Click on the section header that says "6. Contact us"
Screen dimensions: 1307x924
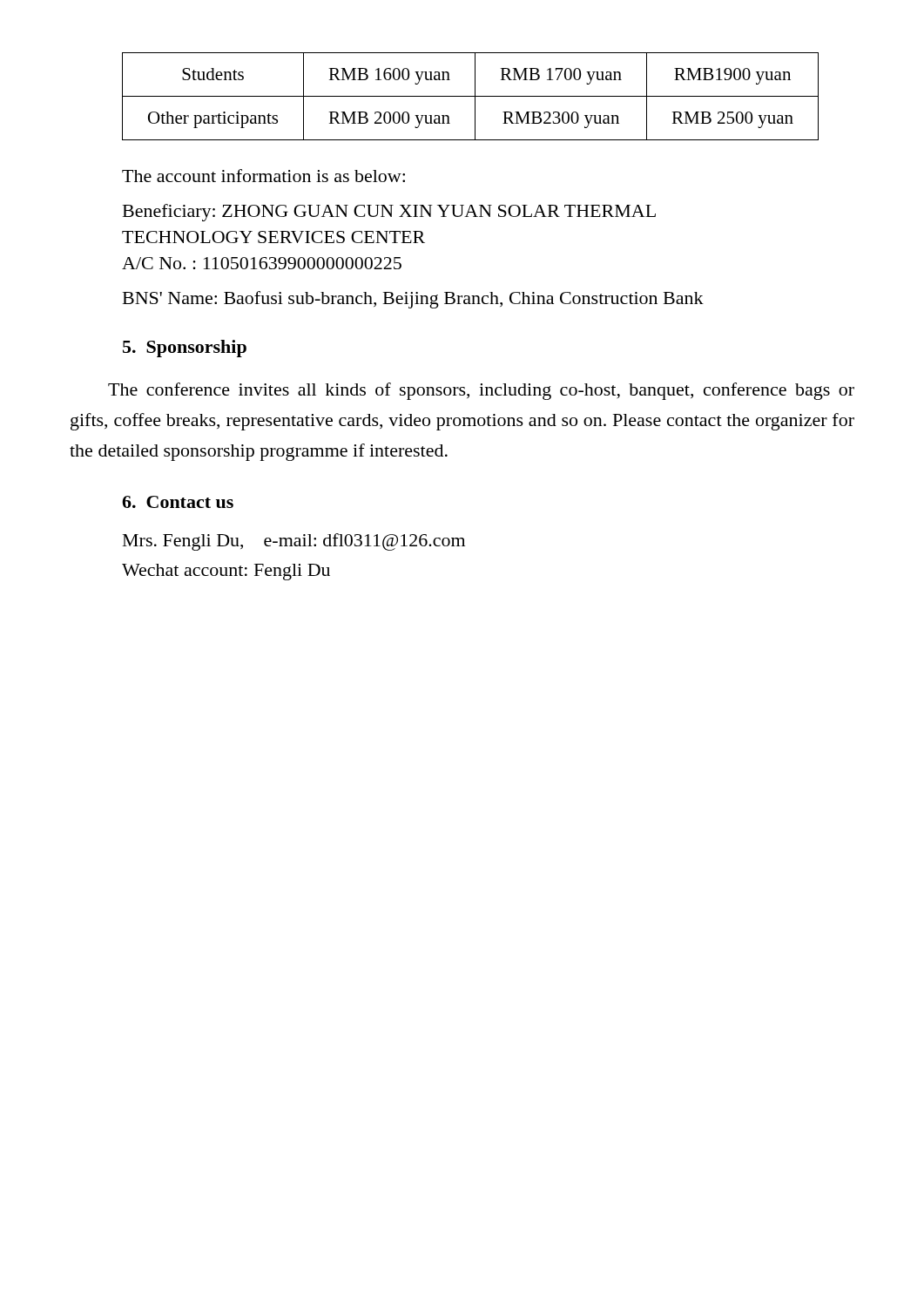tap(178, 501)
